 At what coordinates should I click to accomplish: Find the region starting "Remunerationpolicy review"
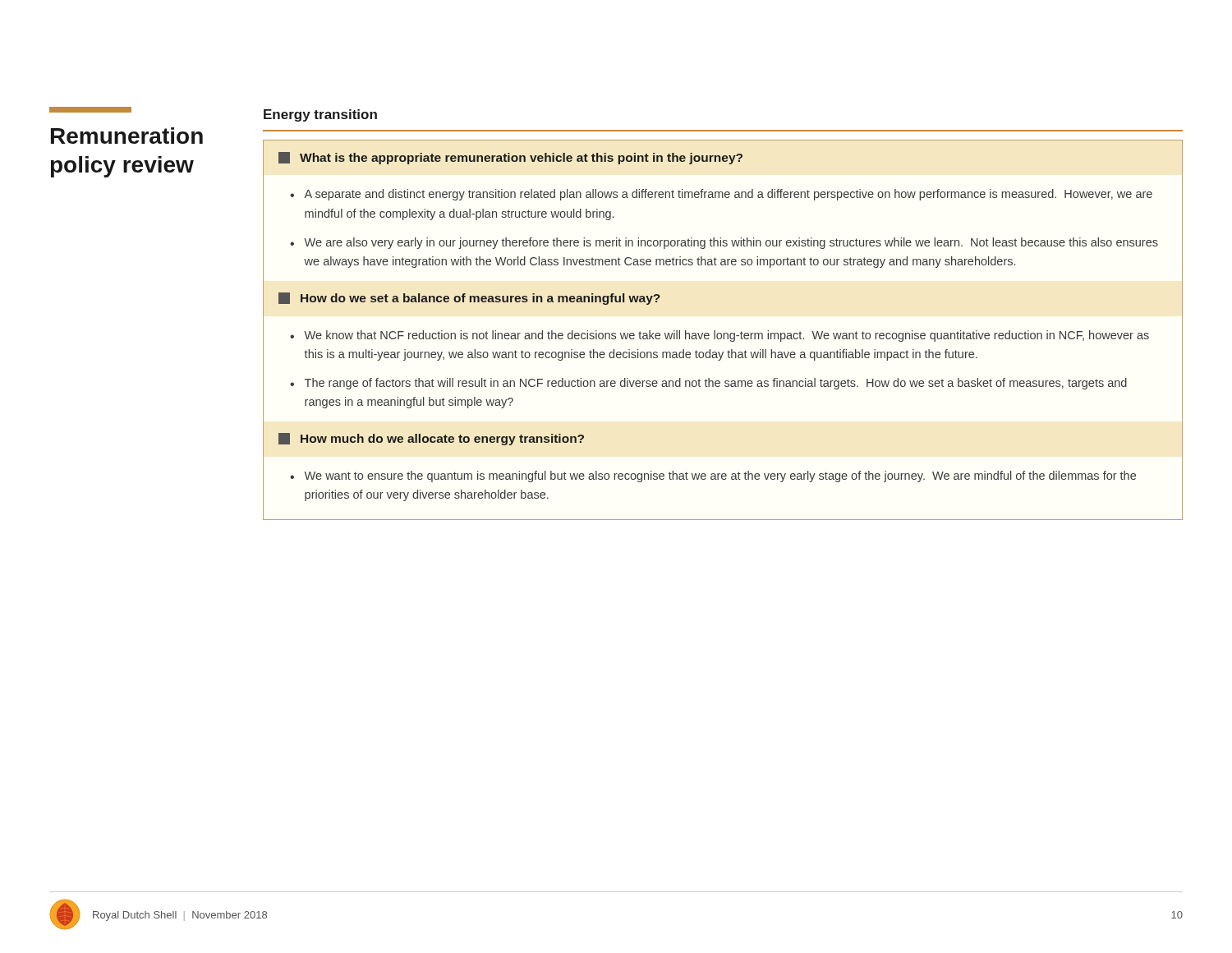click(144, 150)
